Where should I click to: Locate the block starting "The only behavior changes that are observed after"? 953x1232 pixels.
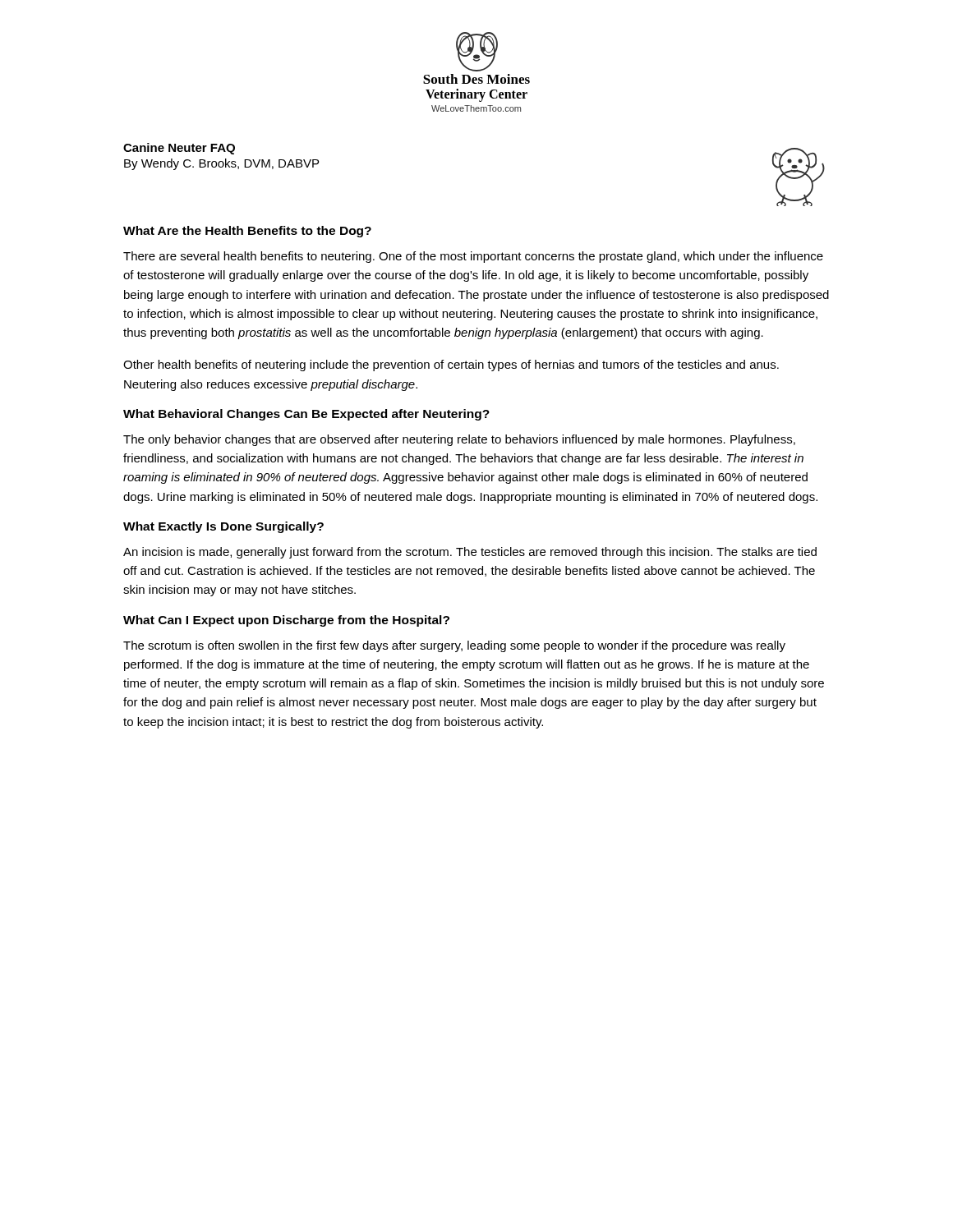[x=471, y=467]
